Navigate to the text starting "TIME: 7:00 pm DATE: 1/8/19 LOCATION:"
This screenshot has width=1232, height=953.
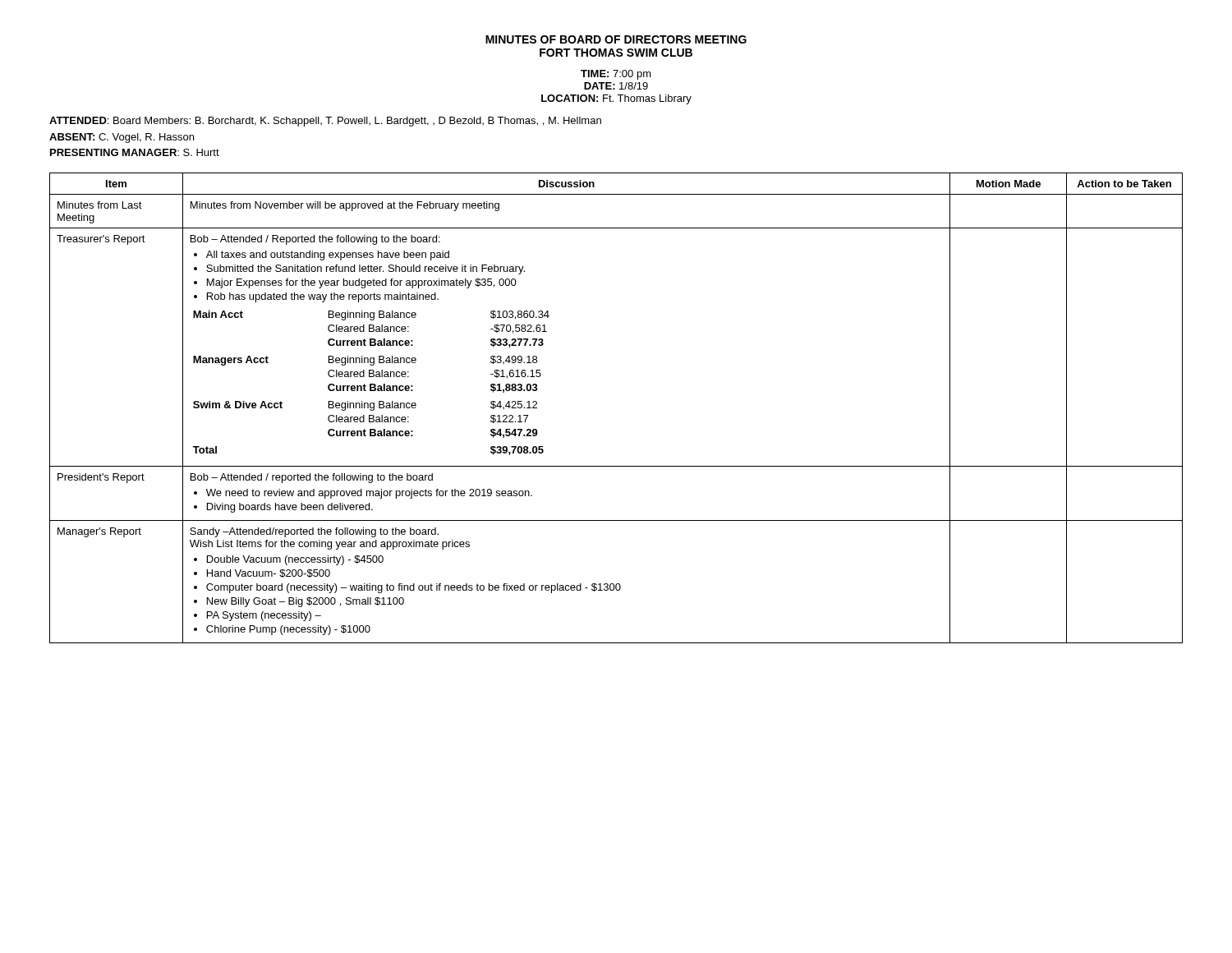[616, 86]
